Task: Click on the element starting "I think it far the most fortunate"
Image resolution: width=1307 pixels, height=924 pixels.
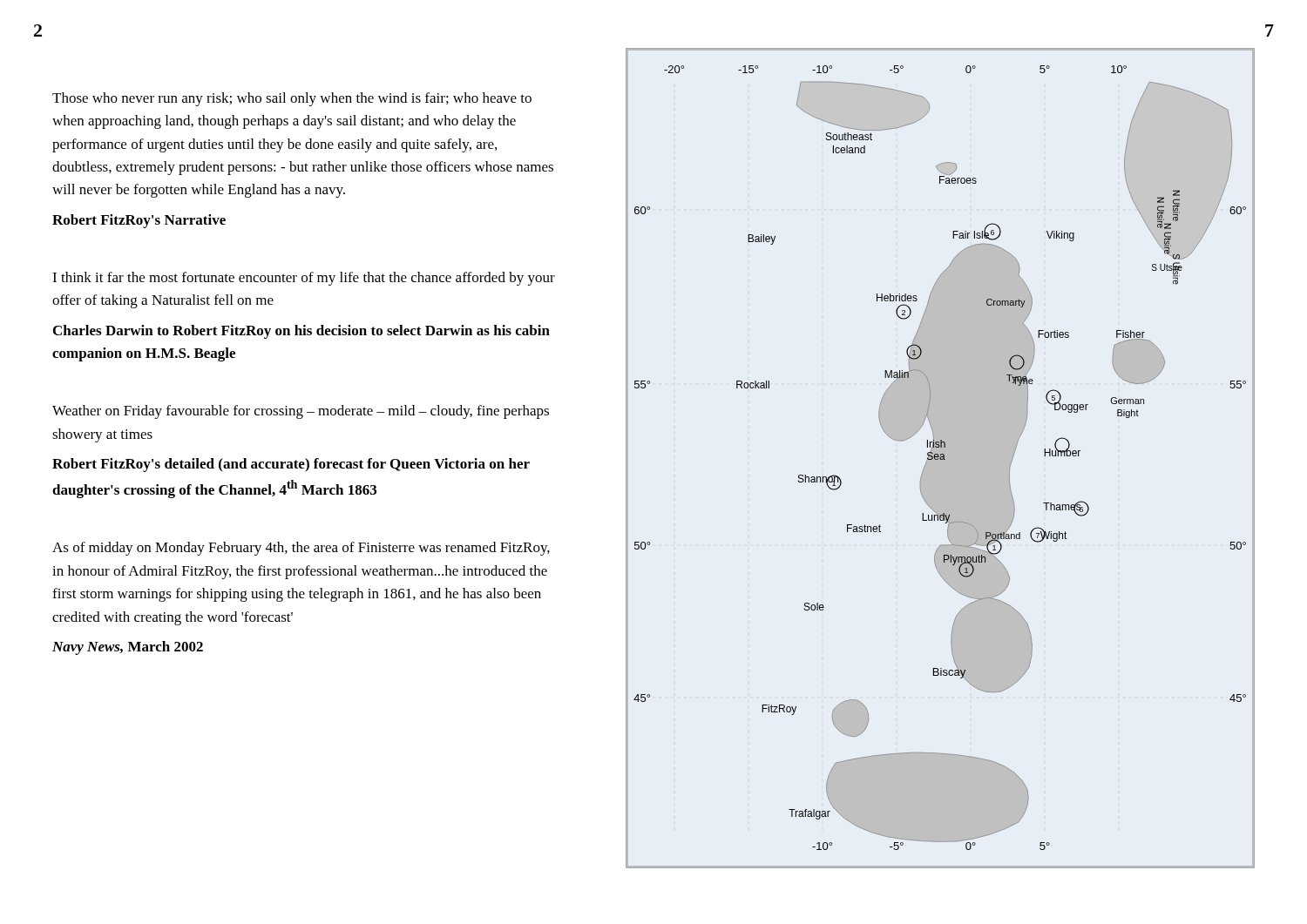Action: tap(305, 316)
